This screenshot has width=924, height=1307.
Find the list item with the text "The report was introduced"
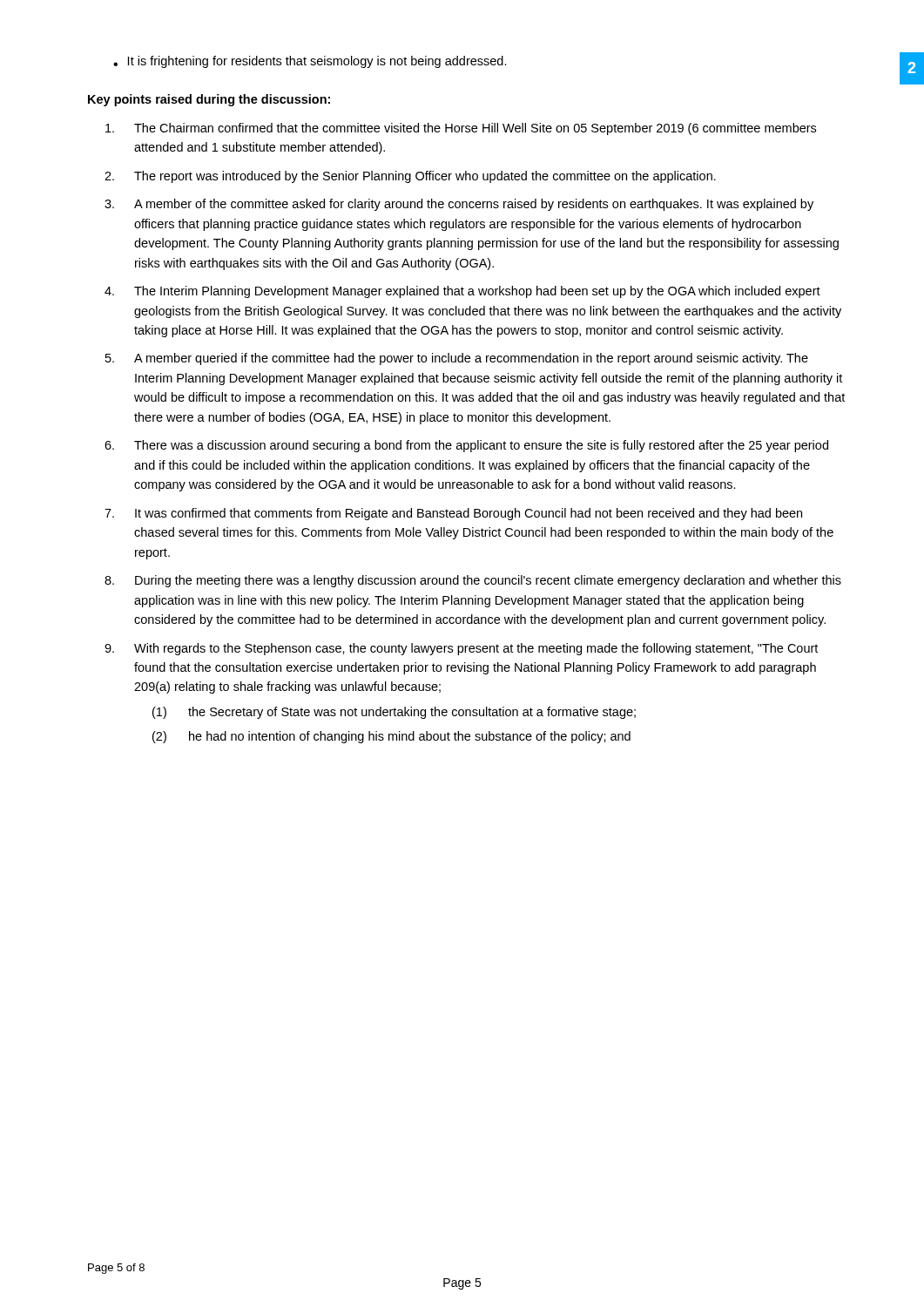pos(490,176)
